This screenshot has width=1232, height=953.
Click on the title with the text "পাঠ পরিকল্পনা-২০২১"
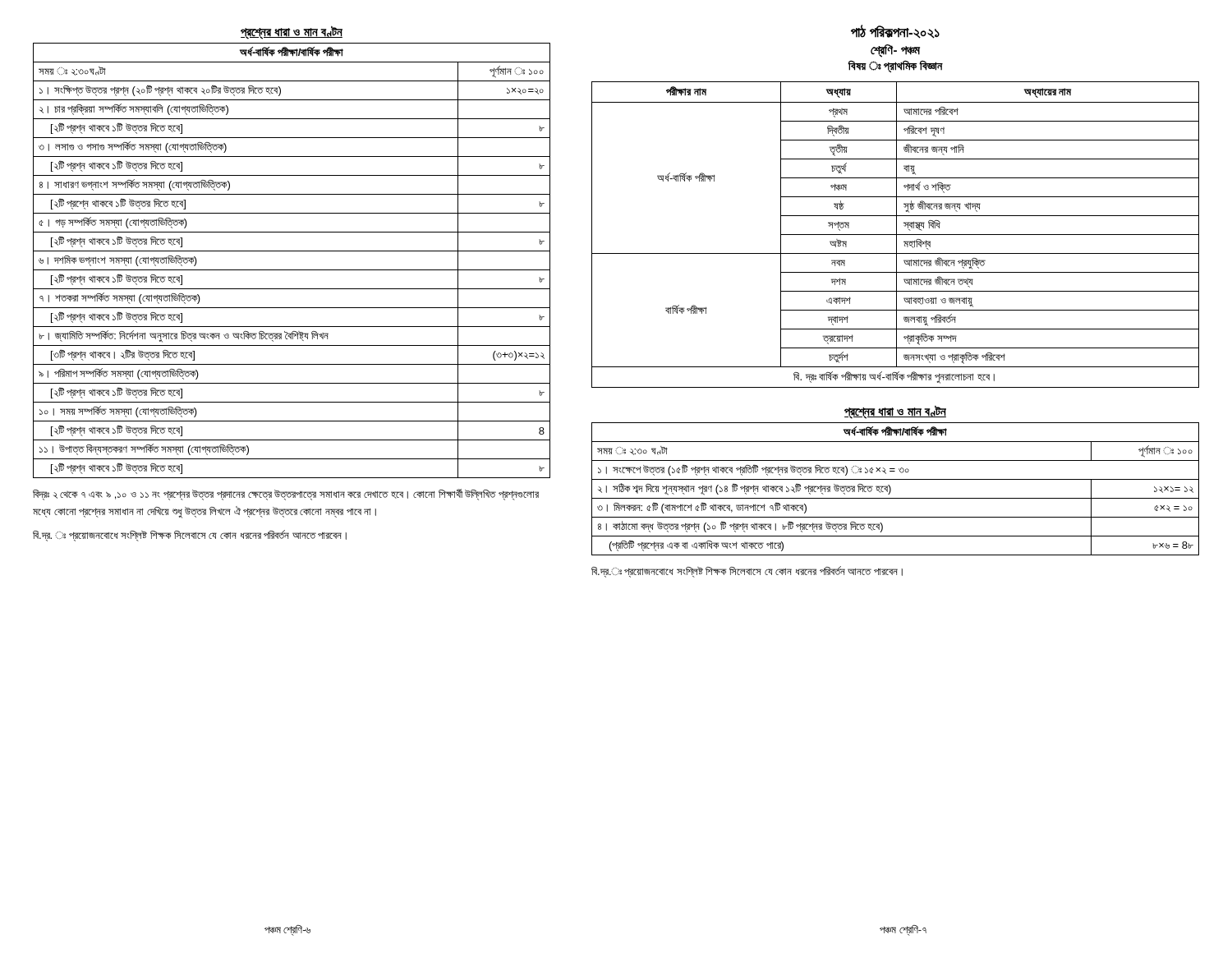[x=895, y=32]
